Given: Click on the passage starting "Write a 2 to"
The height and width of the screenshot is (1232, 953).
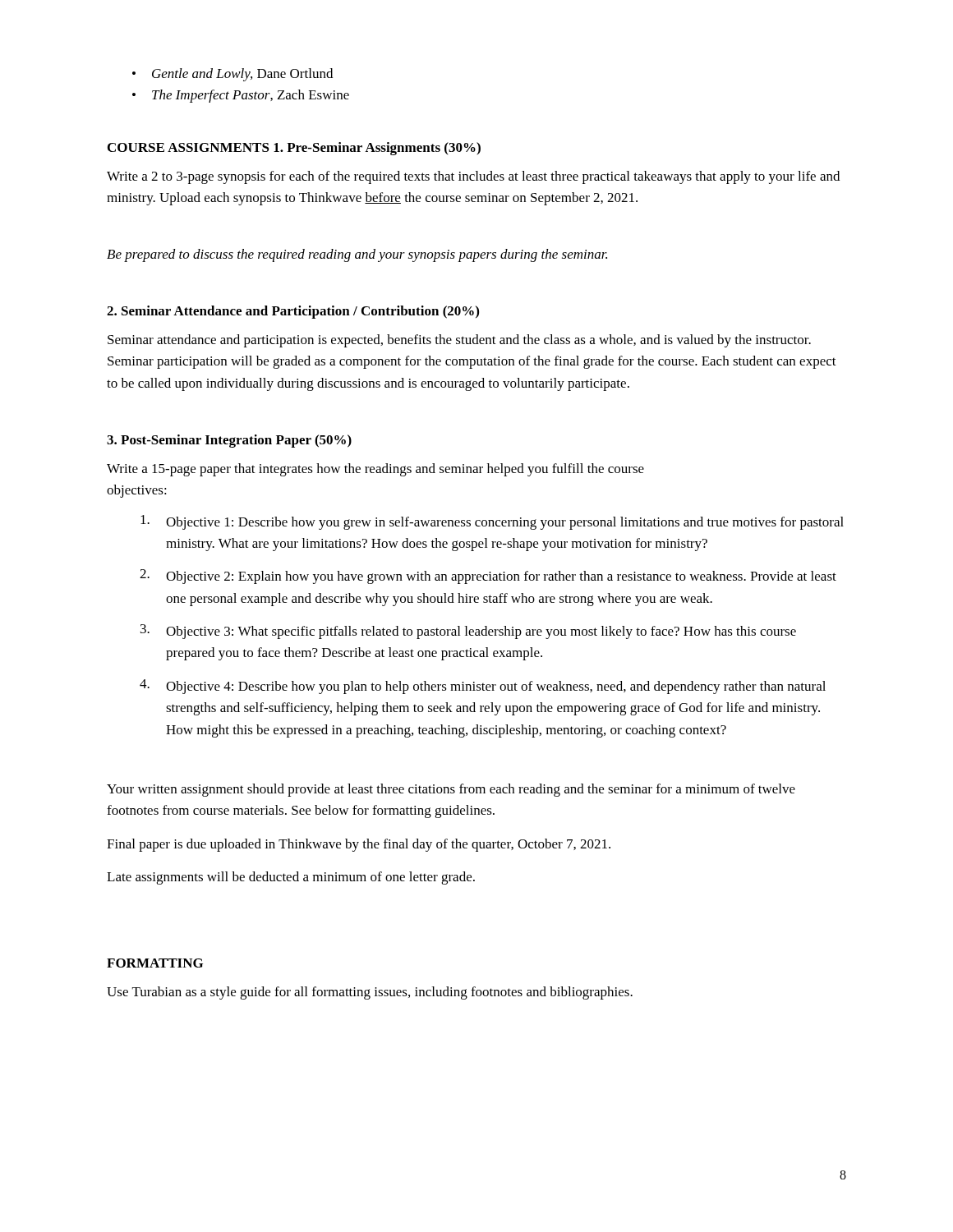Looking at the screenshot, I should click(x=476, y=188).
